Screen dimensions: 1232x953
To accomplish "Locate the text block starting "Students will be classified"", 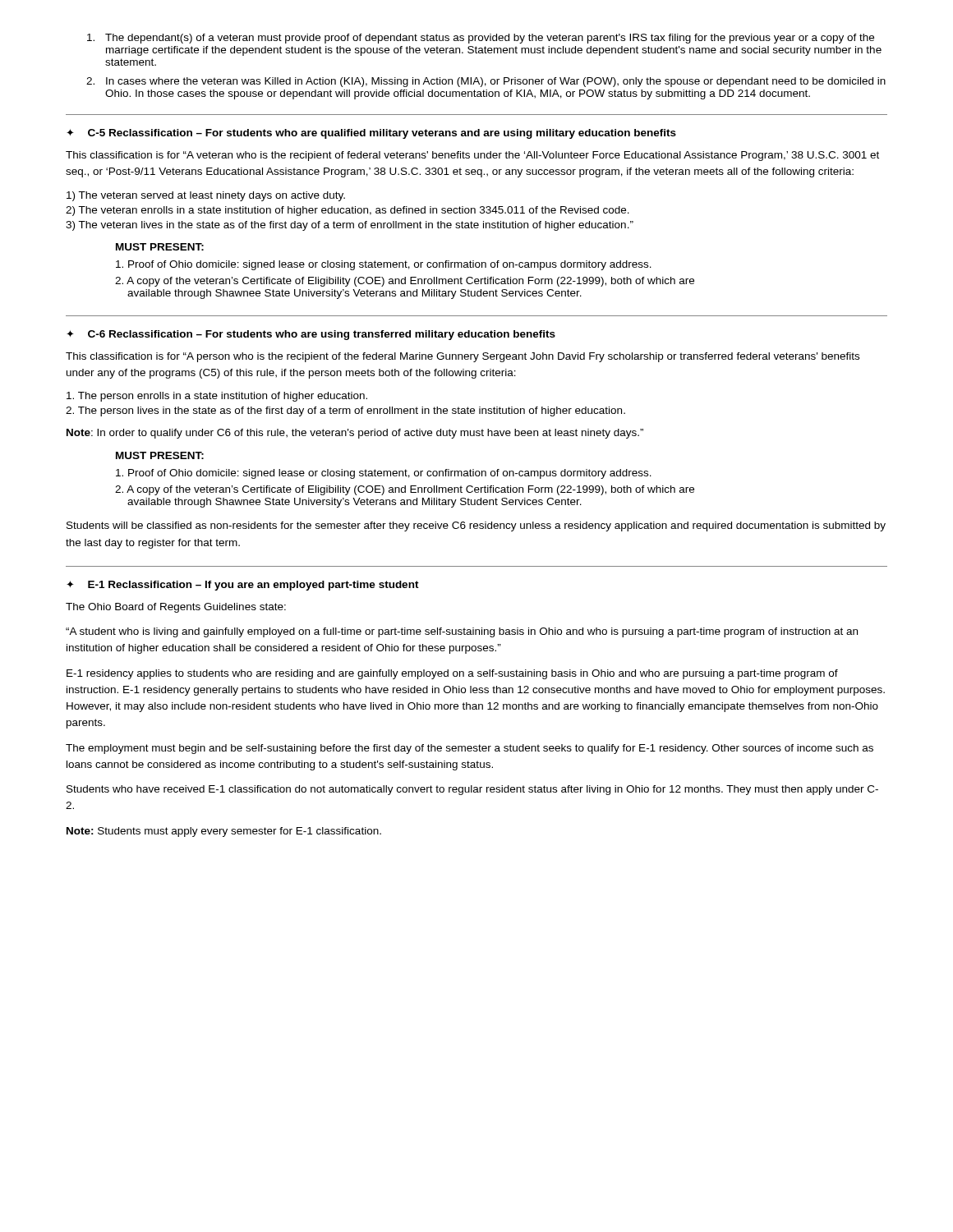I will click(x=476, y=534).
